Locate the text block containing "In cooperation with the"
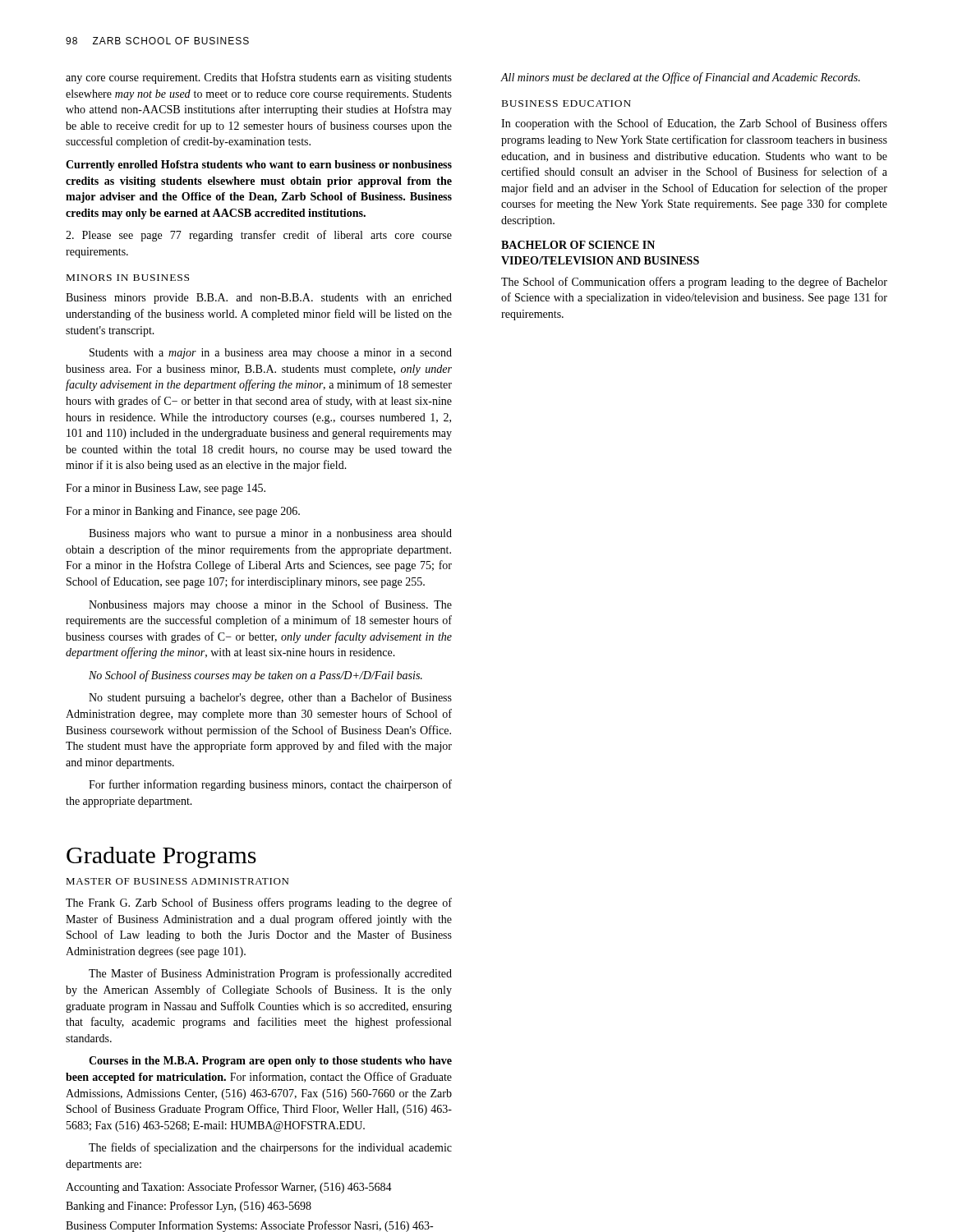953x1232 pixels. click(694, 173)
